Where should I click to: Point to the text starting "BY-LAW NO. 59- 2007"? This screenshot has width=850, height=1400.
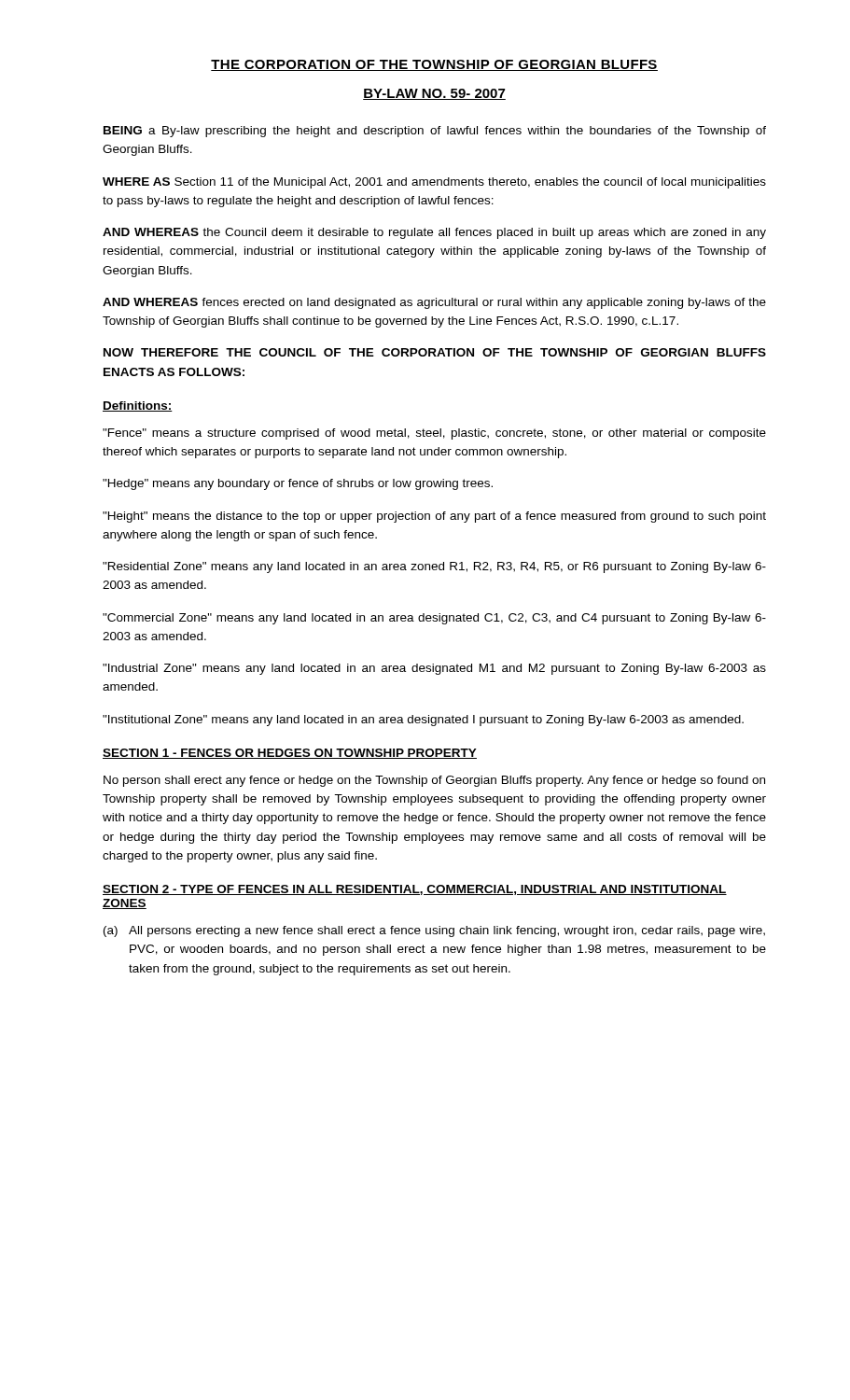coord(434,93)
